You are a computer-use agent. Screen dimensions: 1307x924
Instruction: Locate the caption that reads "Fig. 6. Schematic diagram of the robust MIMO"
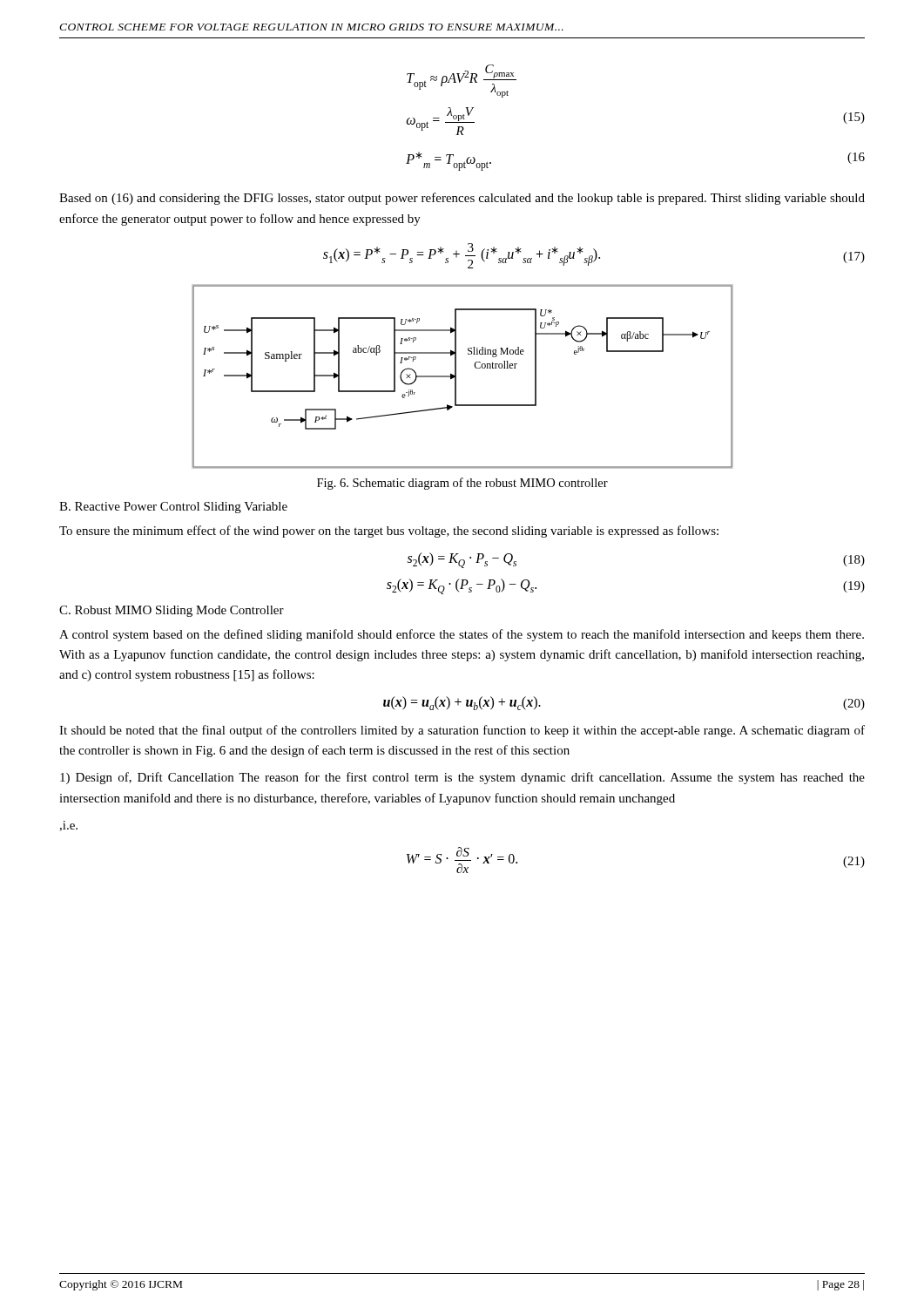pyautogui.click(x=462, y=483)
